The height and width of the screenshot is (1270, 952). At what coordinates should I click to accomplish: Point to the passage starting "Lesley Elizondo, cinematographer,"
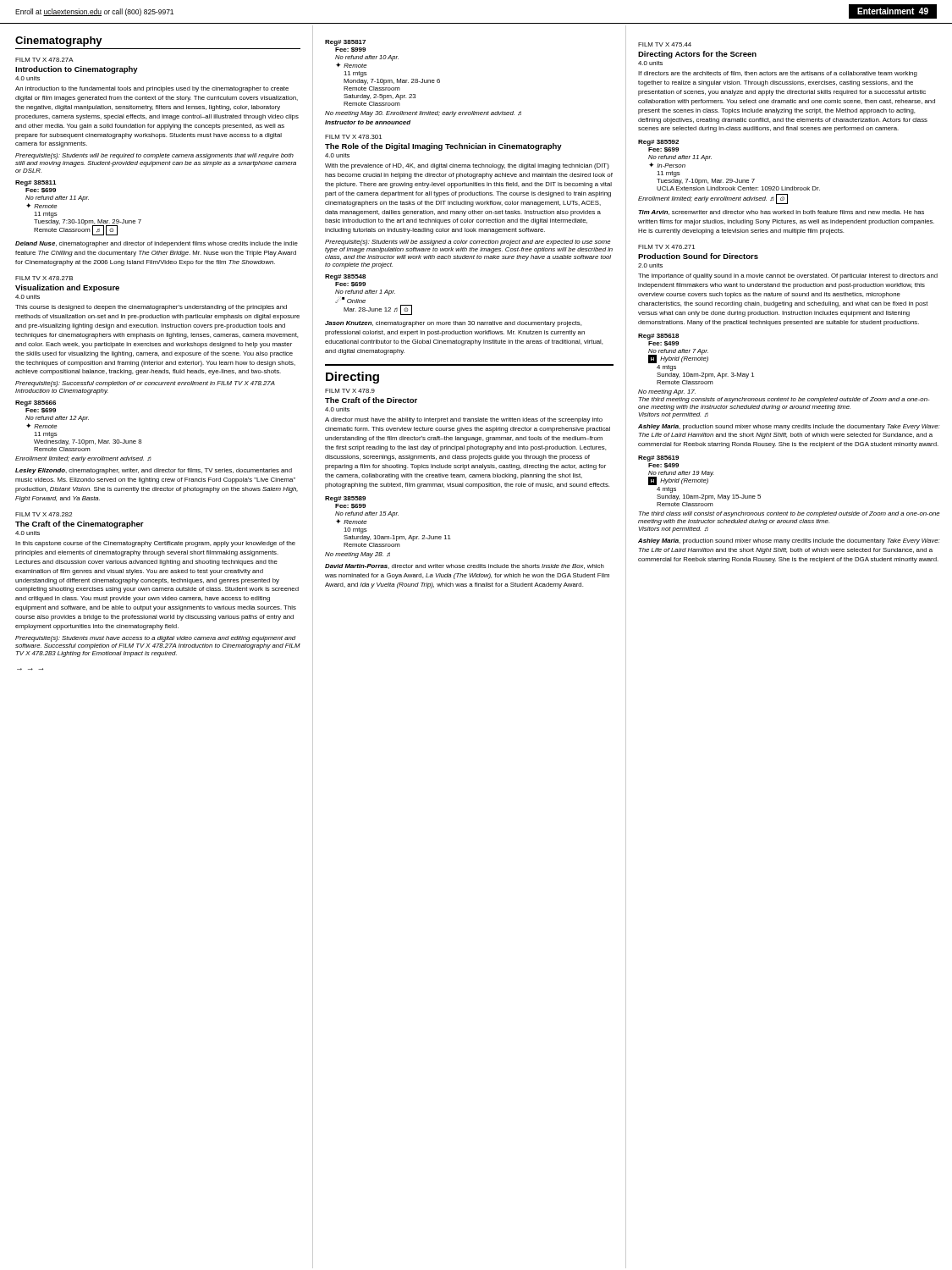point(158,485)
